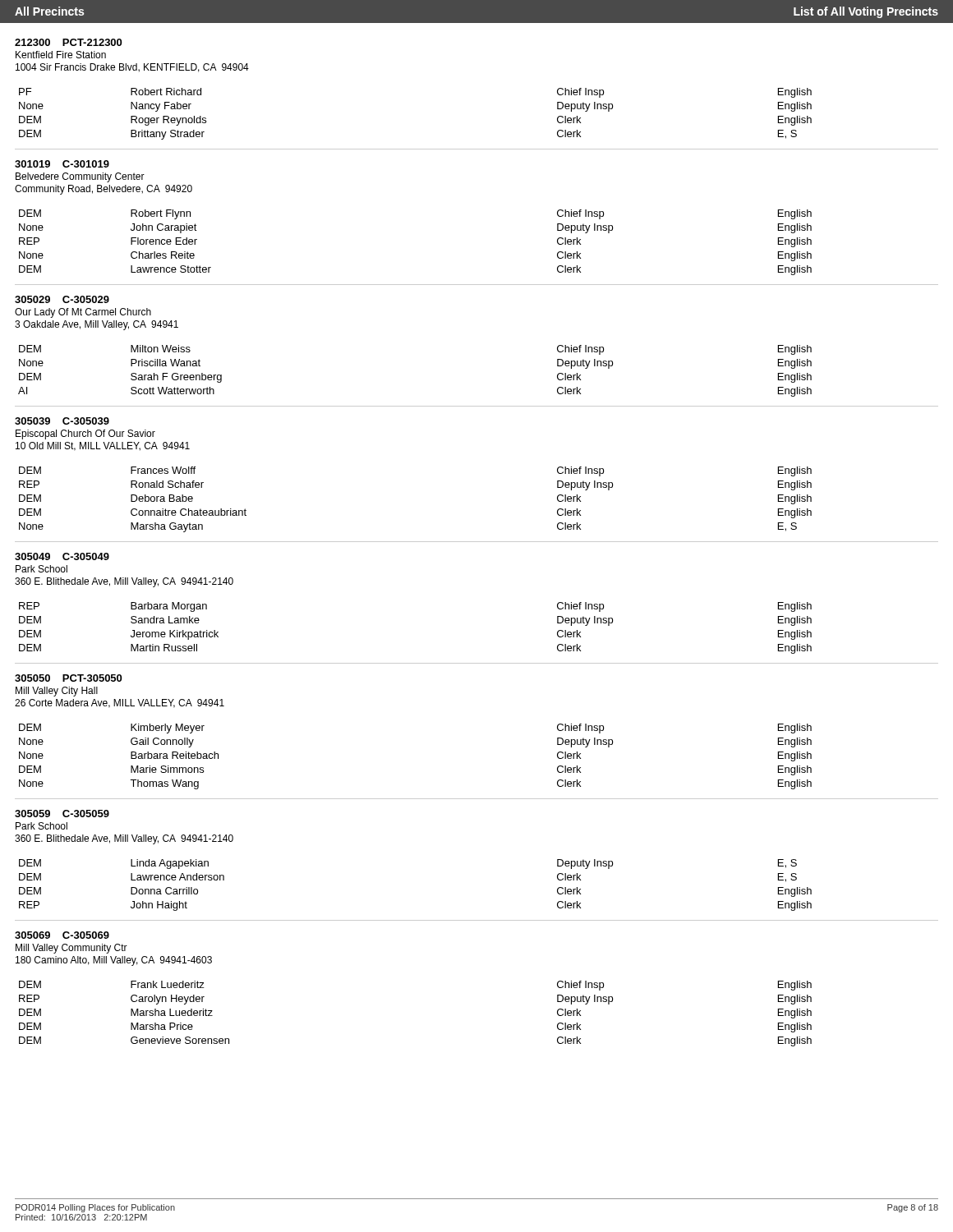
Task: Find the table that mentions "Connaitre Chateaubriant"
Action: 476,498
